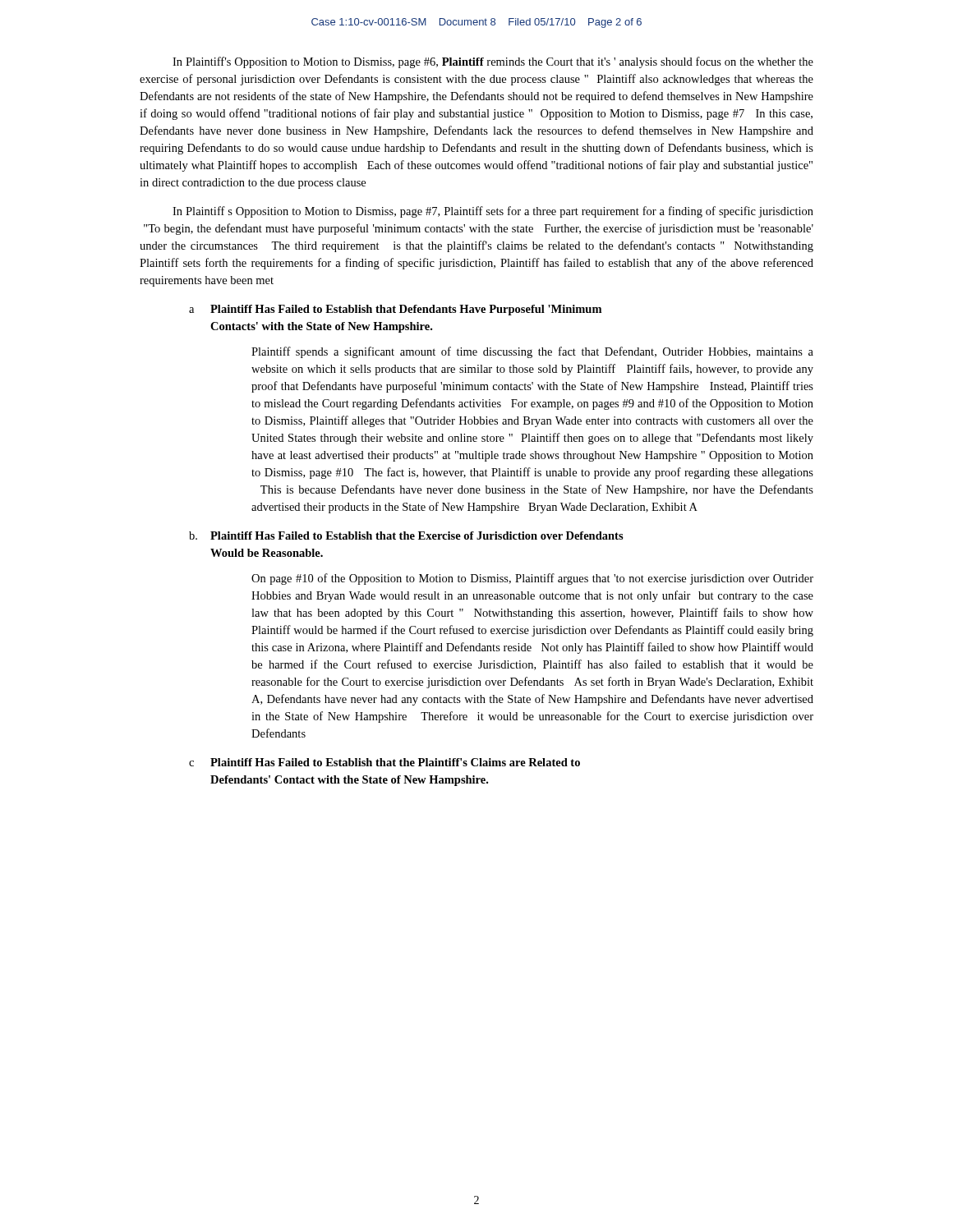Locate the section header containing "a Plaintiff Has Failed"

click(395, 318)
